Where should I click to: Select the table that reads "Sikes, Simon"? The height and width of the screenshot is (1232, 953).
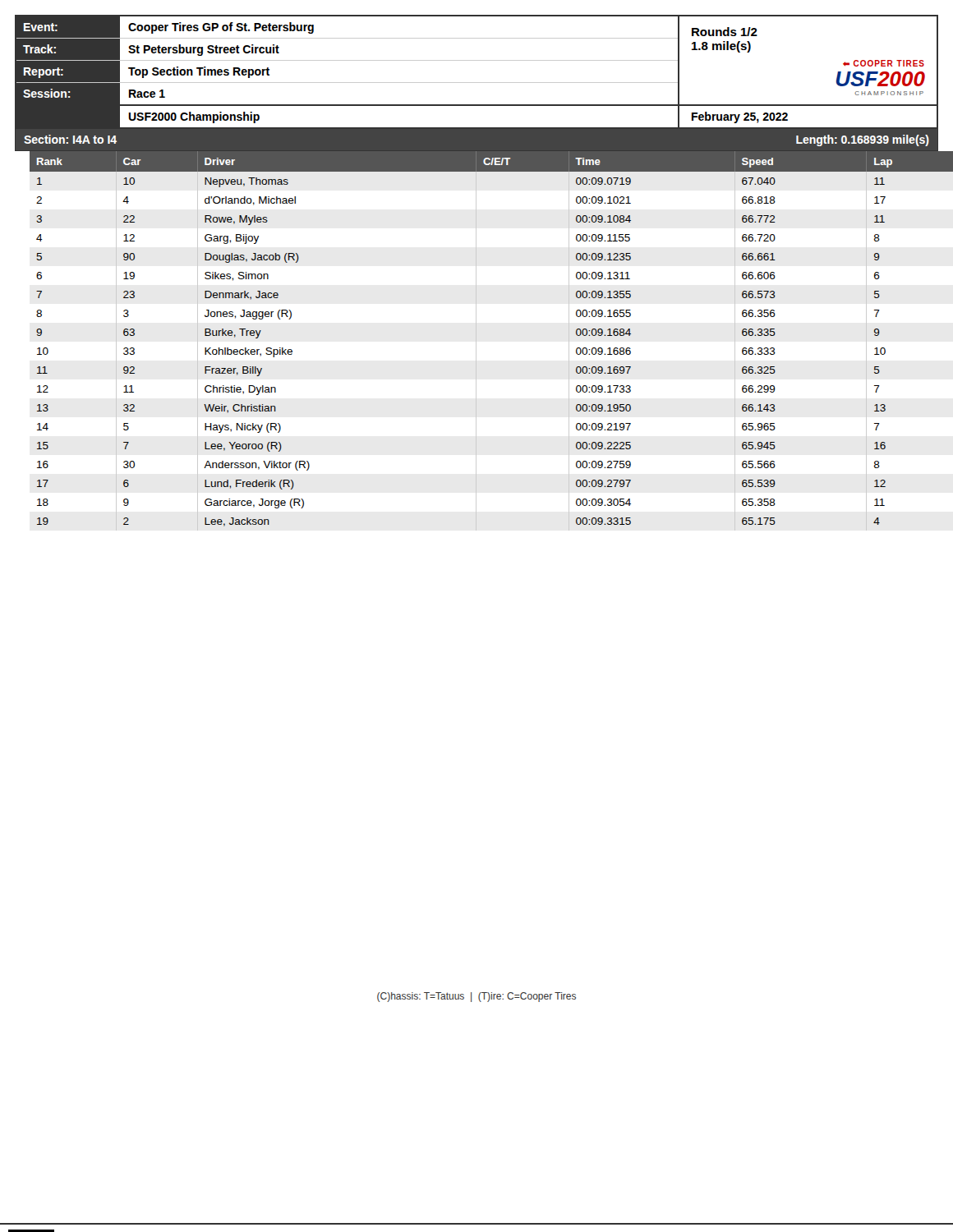[x=476, y=341]
